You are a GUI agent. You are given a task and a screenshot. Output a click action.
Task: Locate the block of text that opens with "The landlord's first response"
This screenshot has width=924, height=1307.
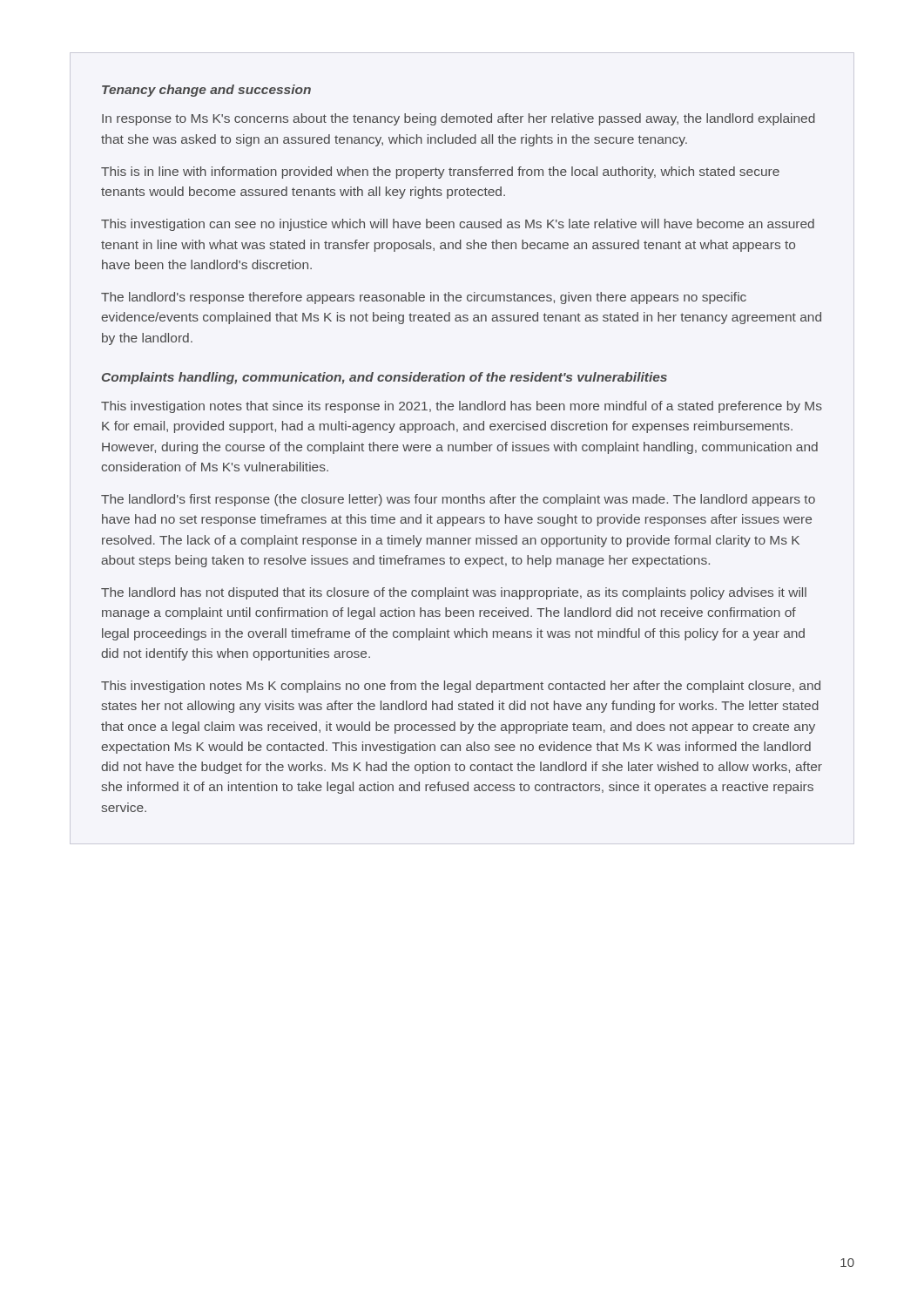pyautogui.click(x=458, y=529)
